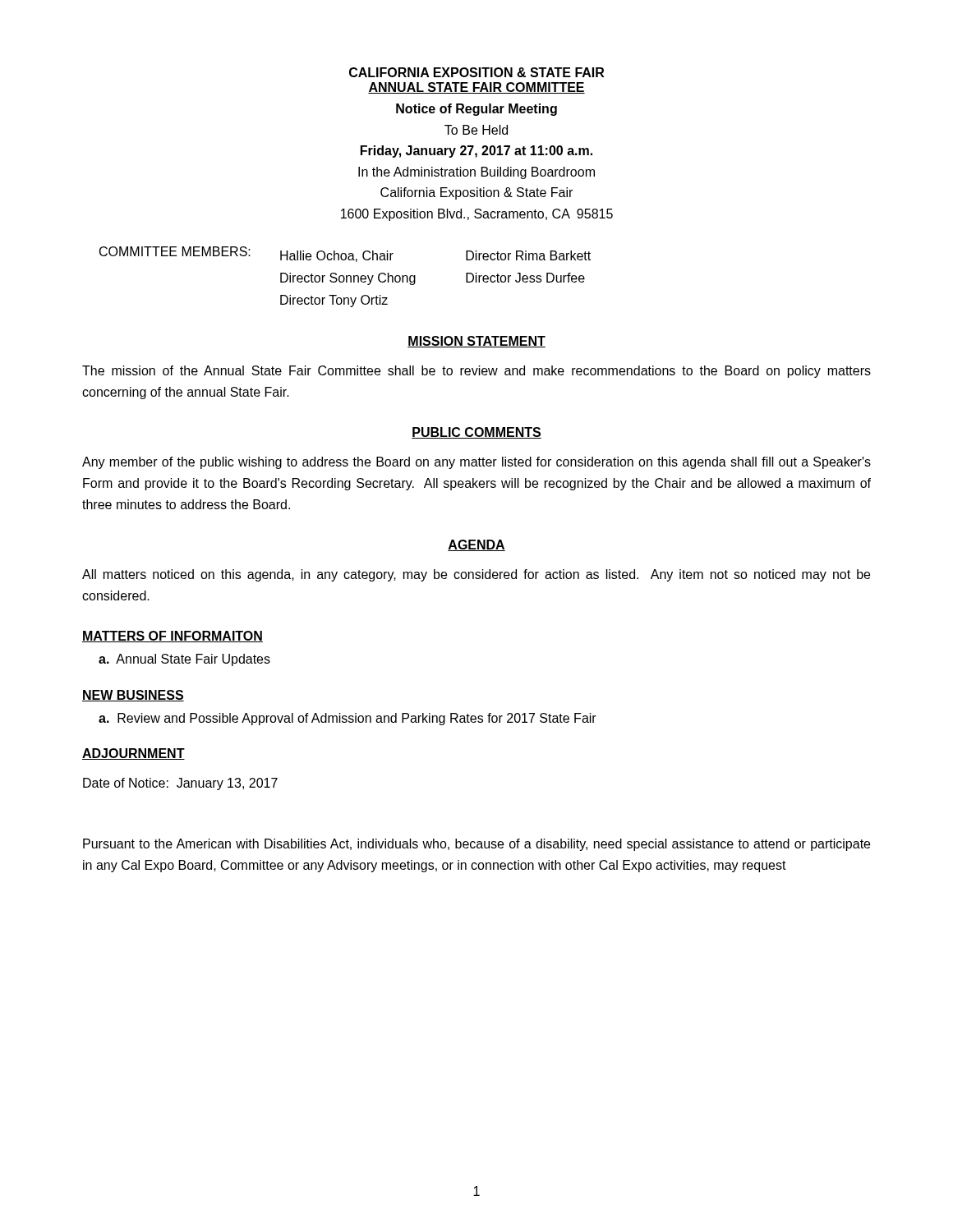Find the block starting "Notice of Regular Meeting To"
This screenshot has width=953, height=1232.
click(x=476, y=161)
